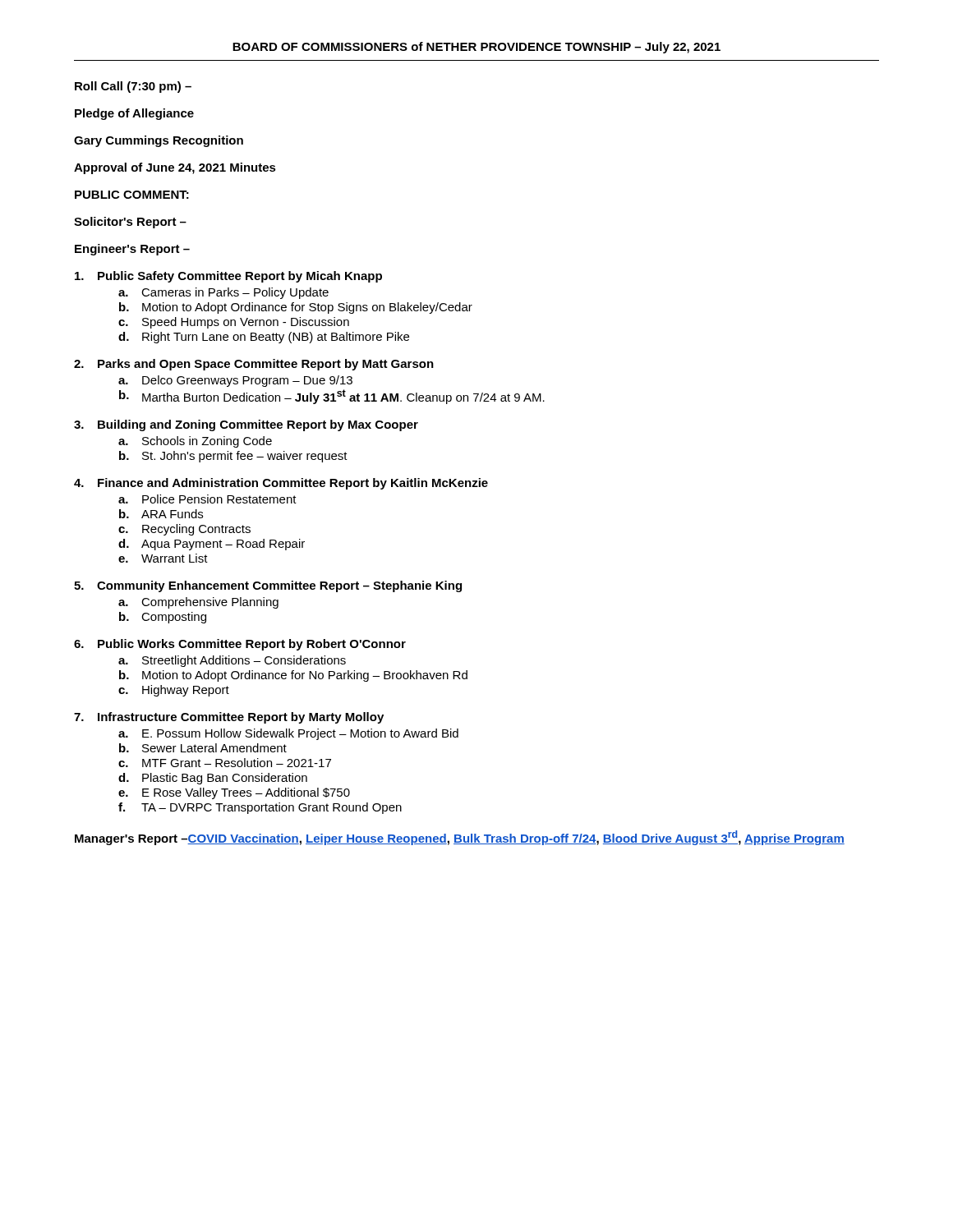Select the section header that says "Roll Call (7:30 pm) –"
Viewport: 953px width, 1232px height.
click(133, 86)
